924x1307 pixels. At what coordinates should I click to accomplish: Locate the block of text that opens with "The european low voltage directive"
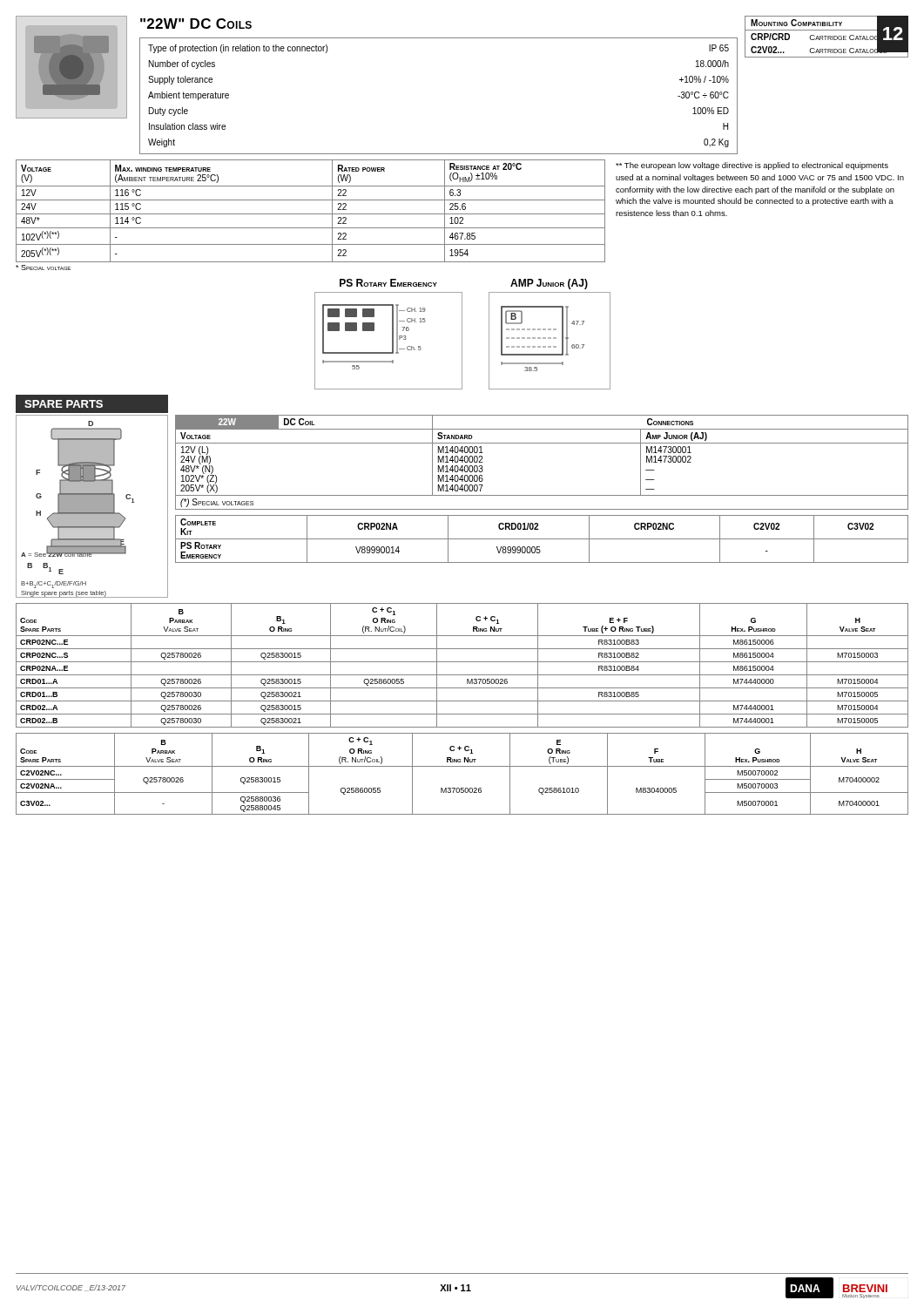[x=760, y=189]
